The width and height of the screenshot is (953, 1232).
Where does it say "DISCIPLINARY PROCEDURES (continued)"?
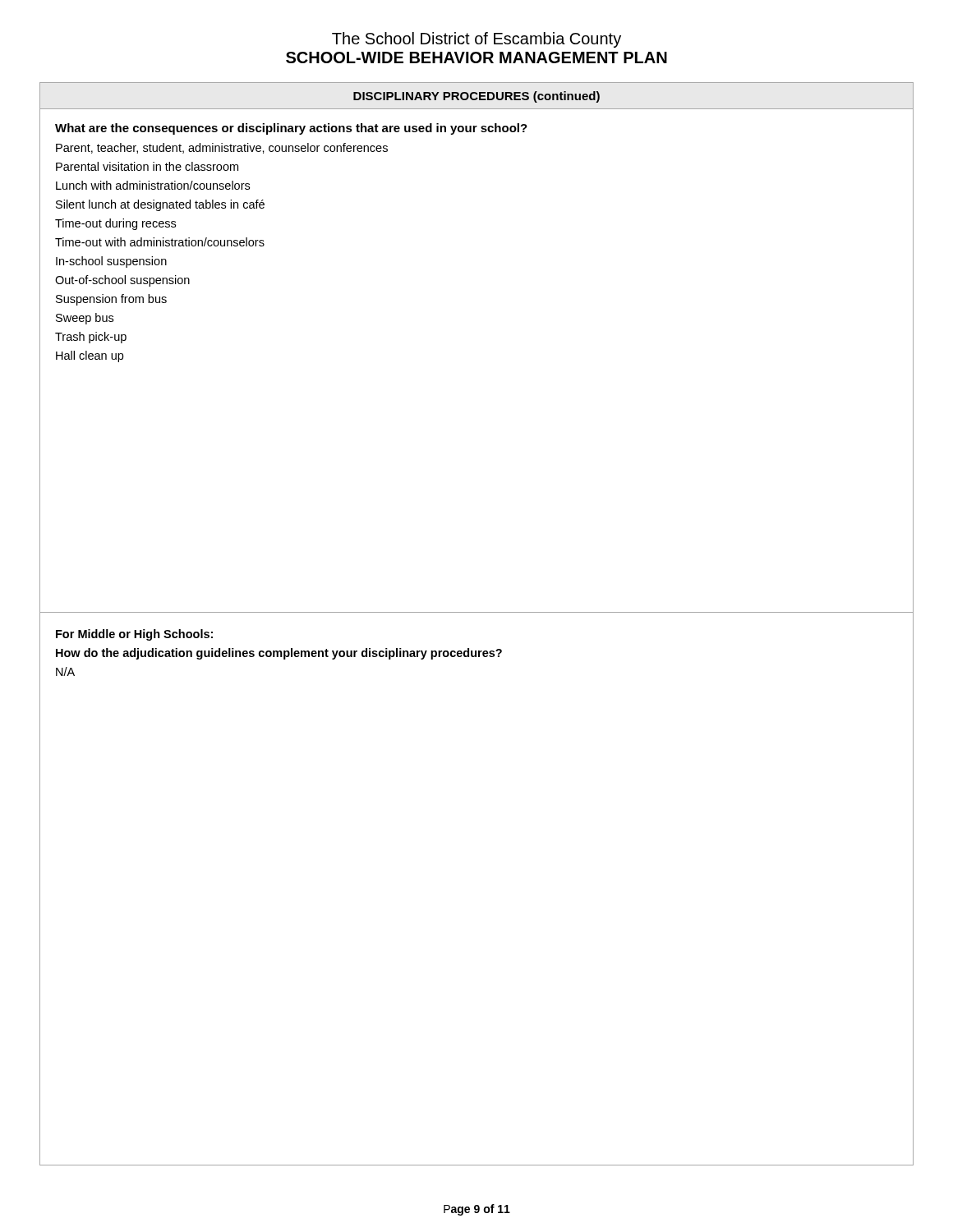pos(476,96)
